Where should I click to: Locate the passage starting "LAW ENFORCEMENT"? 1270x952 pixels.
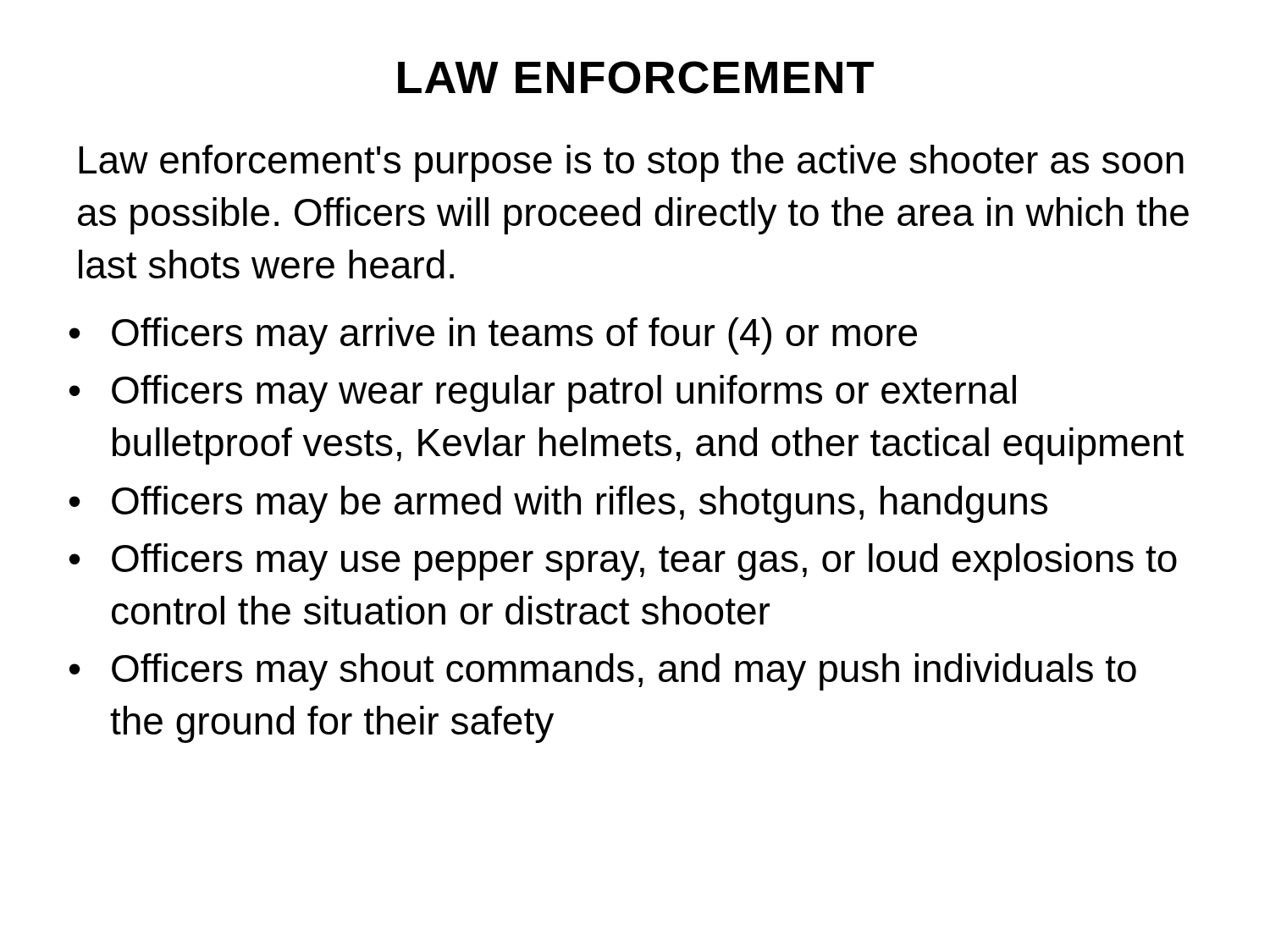pyautogui.click(x=635, y=77)
